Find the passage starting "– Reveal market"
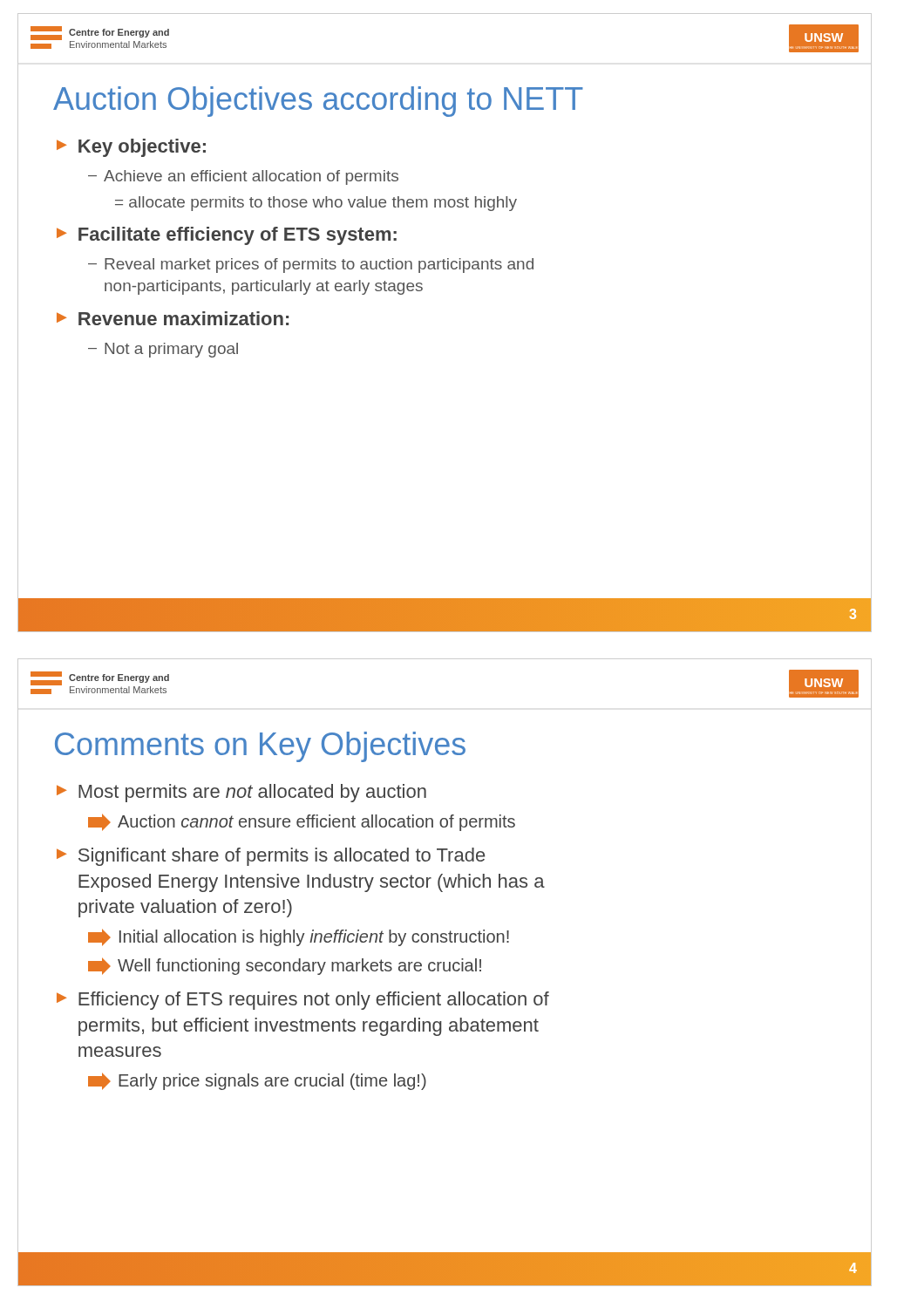The image size is (924, 1308). tap(311, 275)
